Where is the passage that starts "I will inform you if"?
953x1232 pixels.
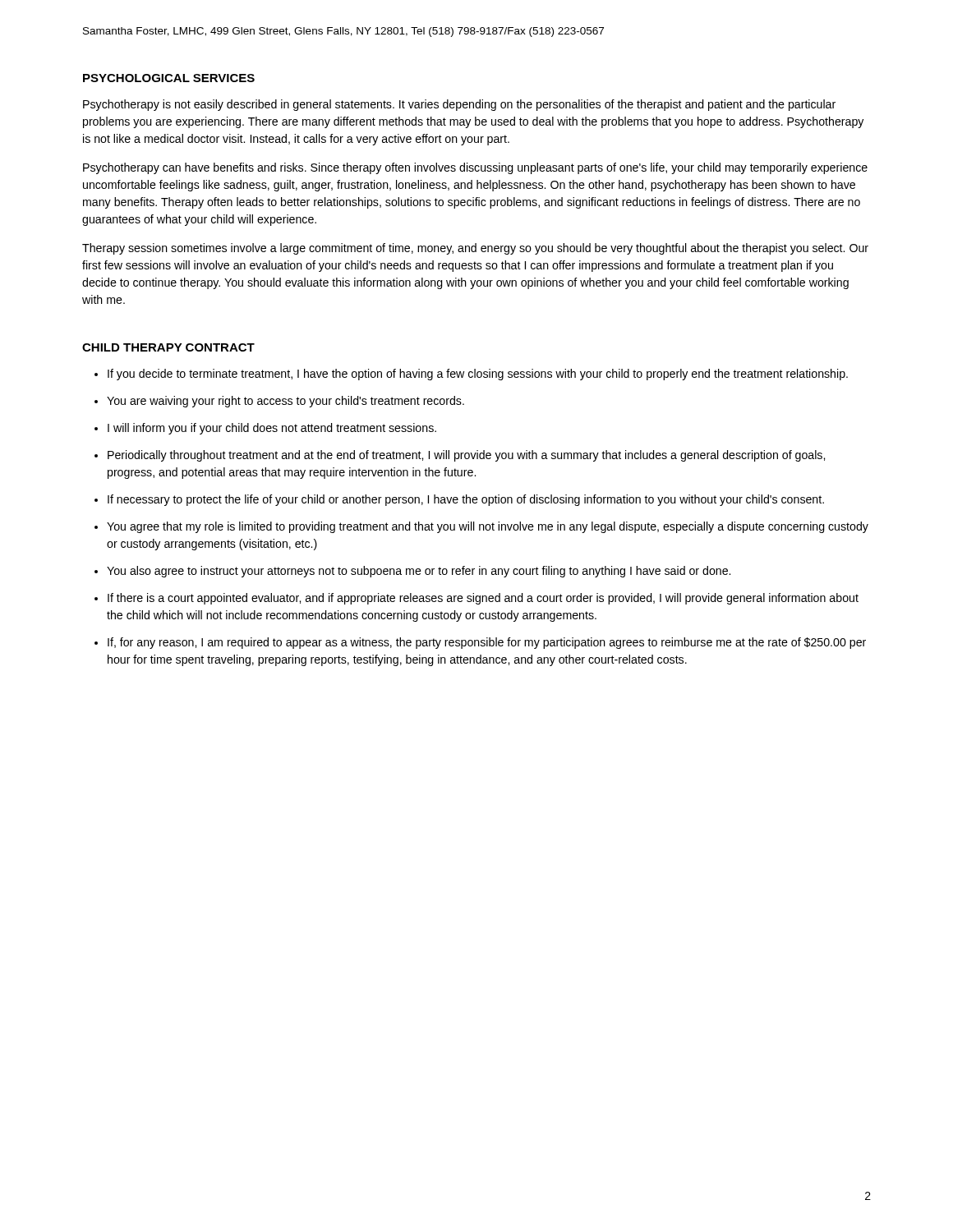(x=272, y=428)
